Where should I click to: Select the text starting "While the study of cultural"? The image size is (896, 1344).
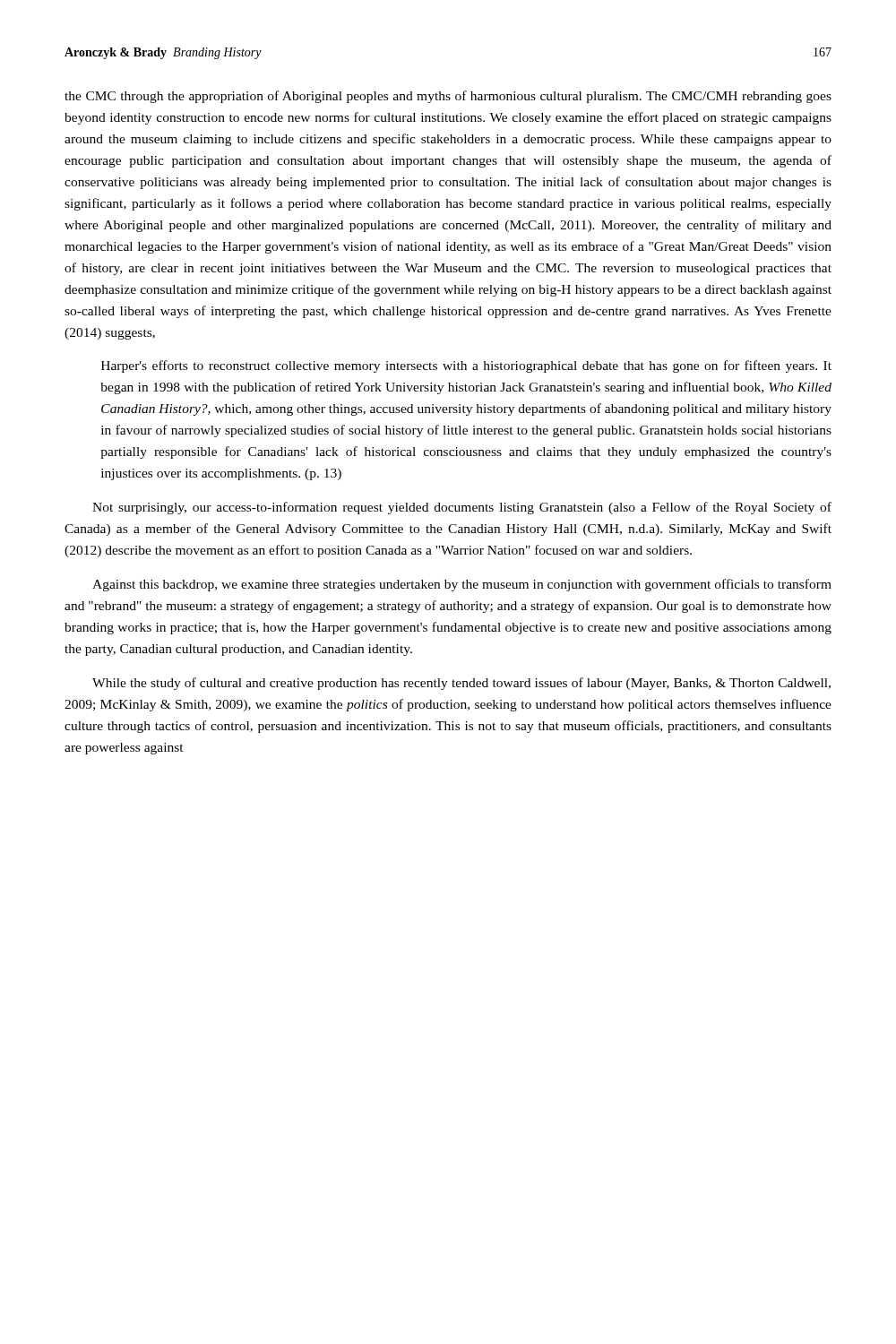click(448, 715)
